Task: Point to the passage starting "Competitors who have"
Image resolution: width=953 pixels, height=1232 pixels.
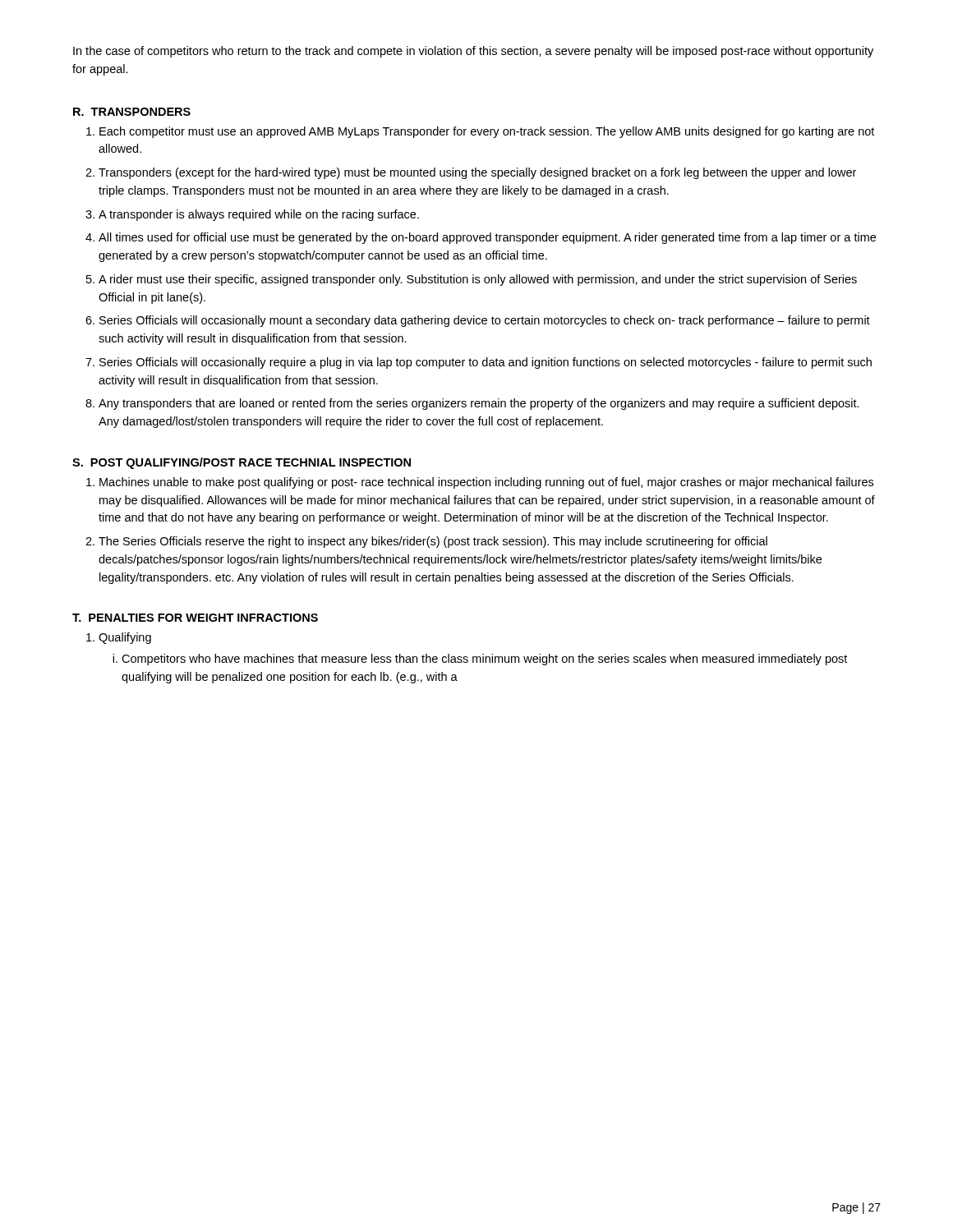Action: point(501,668)
